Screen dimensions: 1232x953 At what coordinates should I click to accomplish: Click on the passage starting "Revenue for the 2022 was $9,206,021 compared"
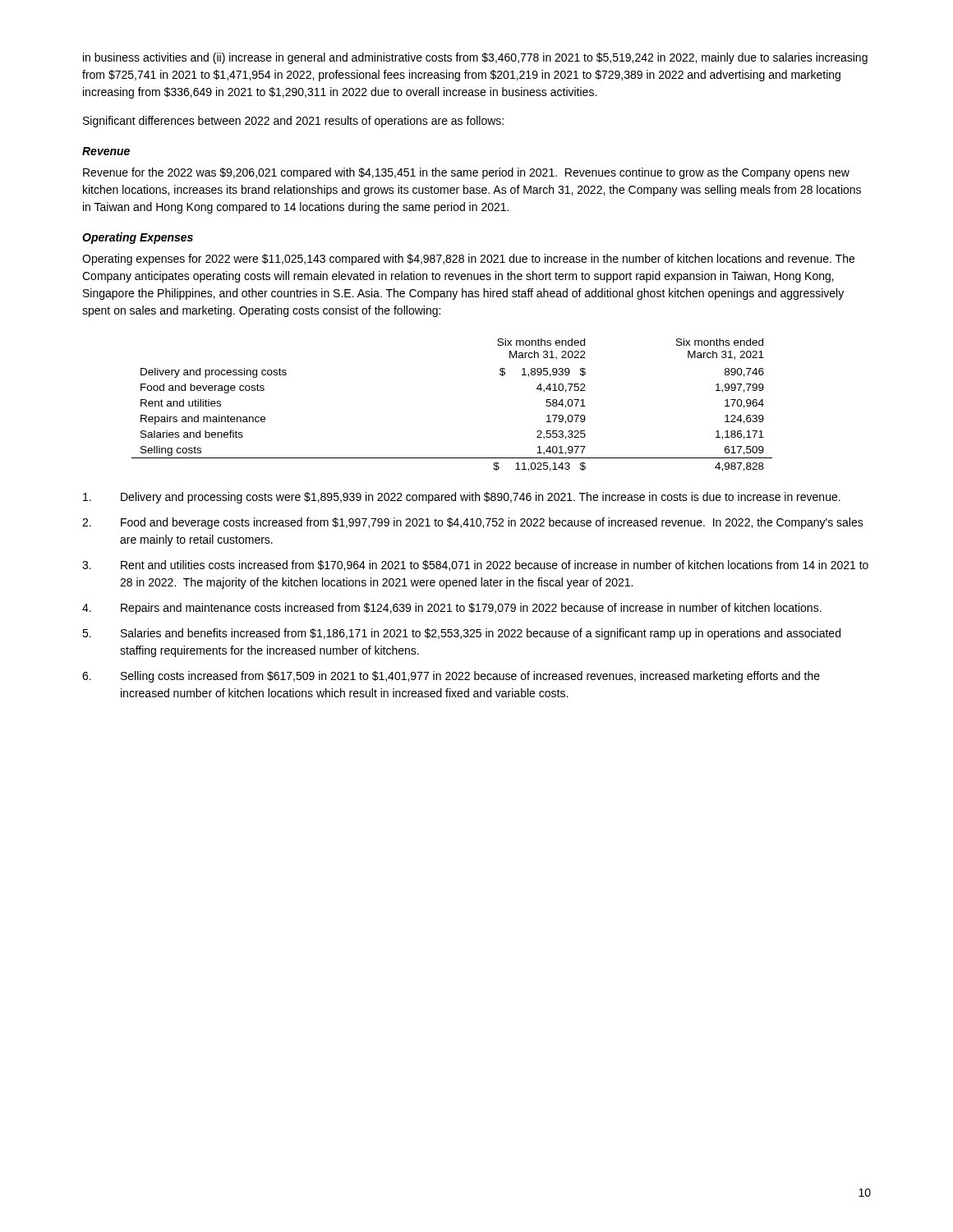pos(472,190)
